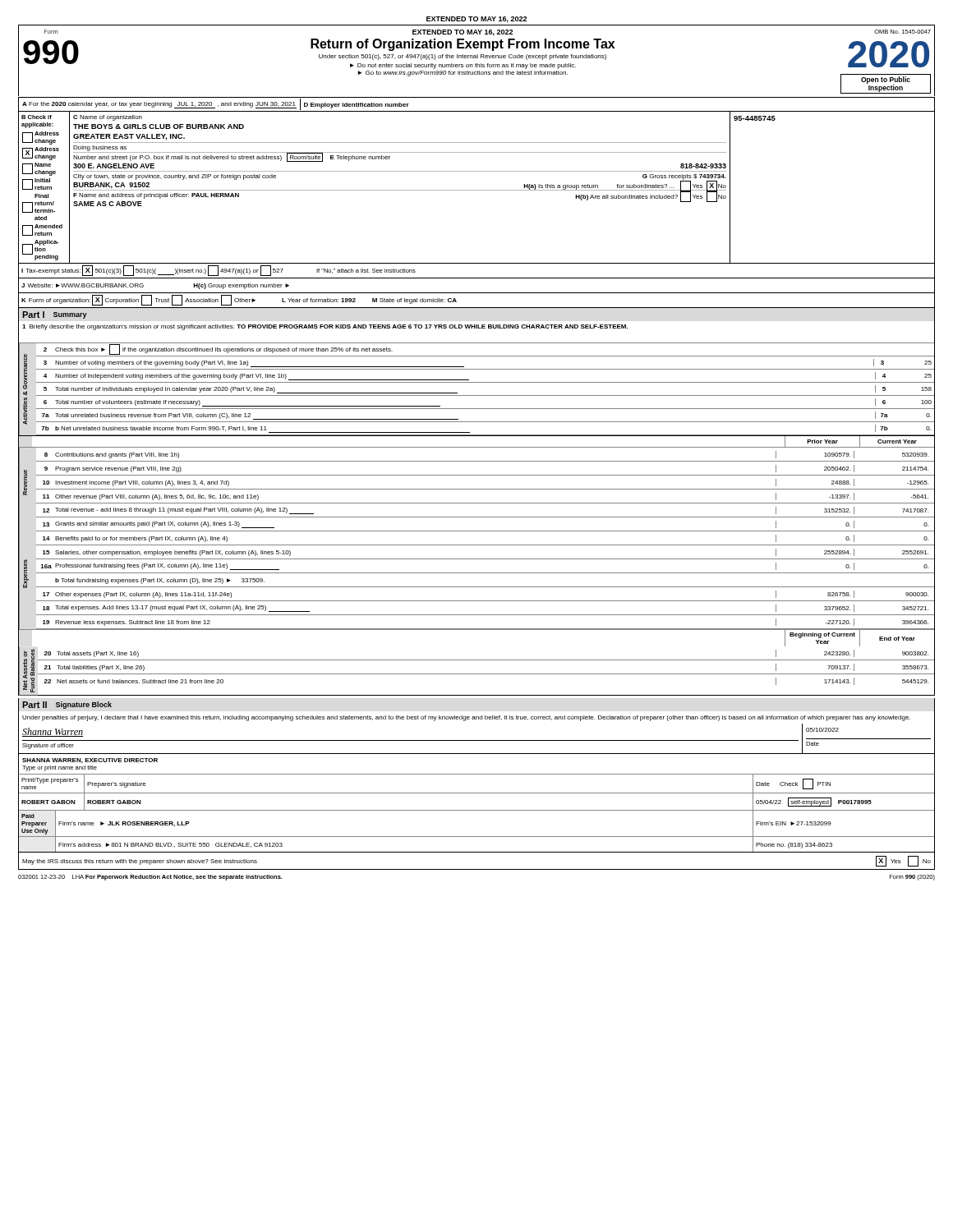The height and width of the screenshot is (1232, 953).
Task: Click on the block starting "2 Check this box ► if"
Action: (x=216, y=349)
